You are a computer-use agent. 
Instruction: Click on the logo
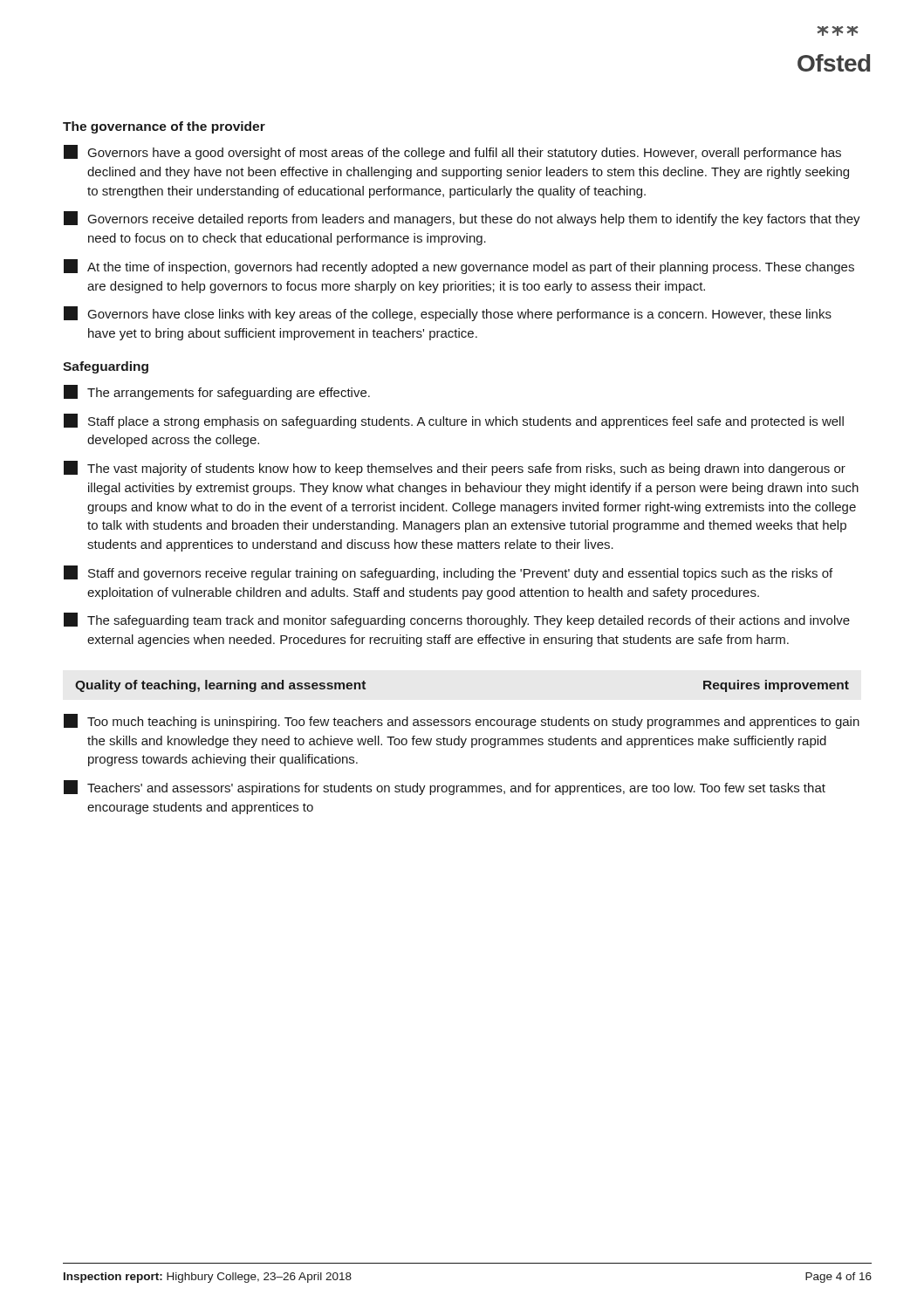click(x=830, y=58)
